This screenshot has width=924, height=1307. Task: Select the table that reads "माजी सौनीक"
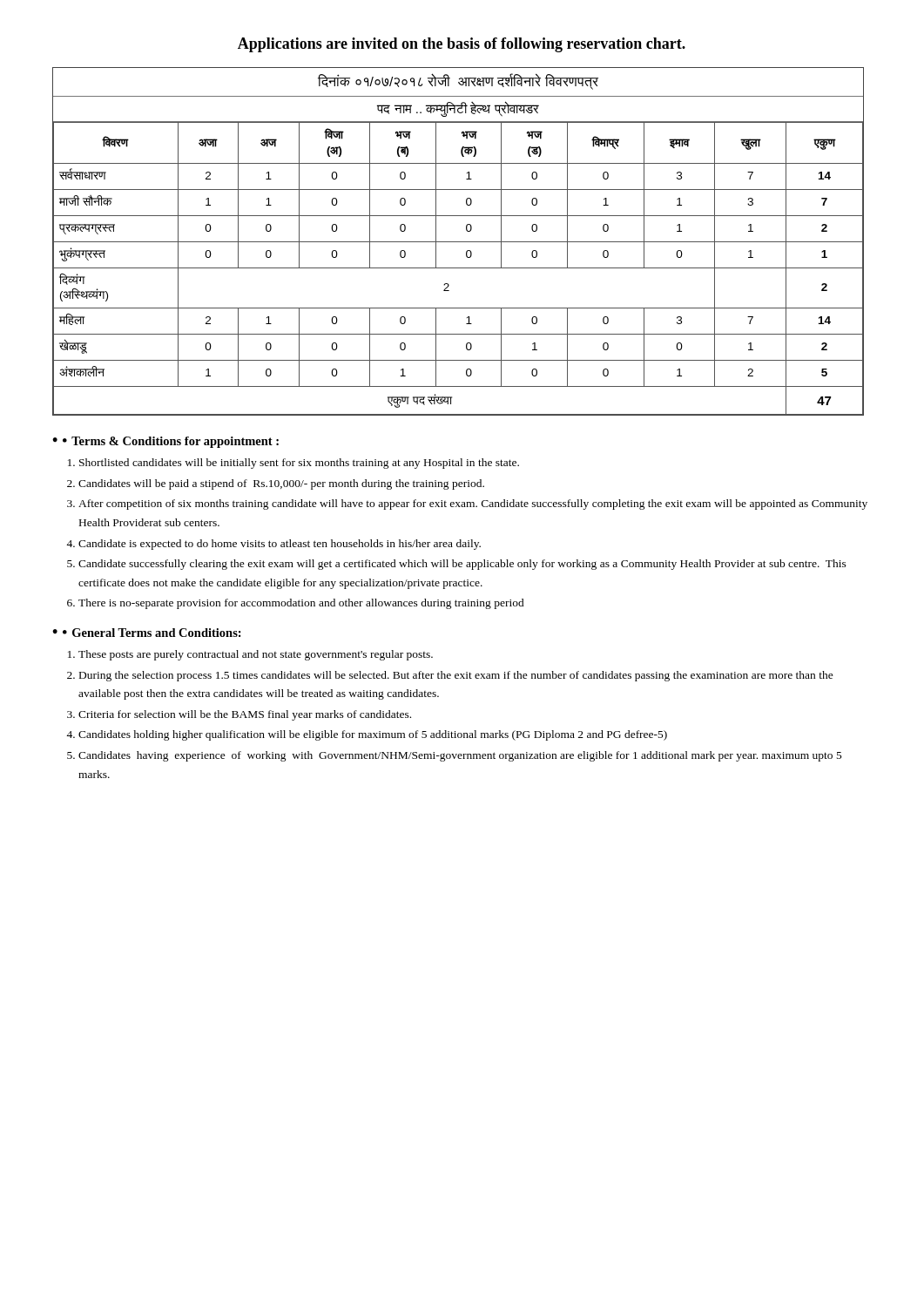458,241
